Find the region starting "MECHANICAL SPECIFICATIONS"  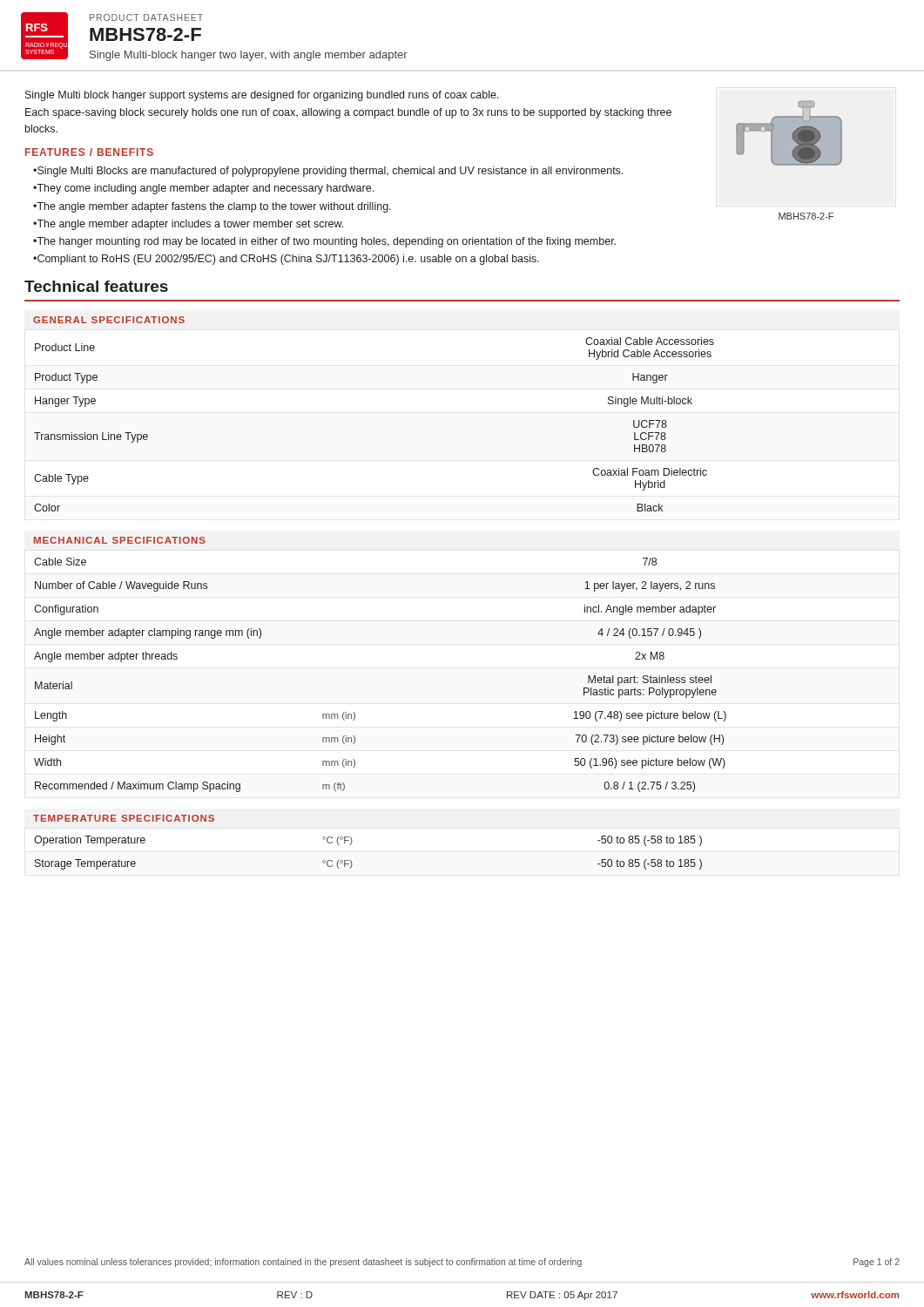point(120,540)
